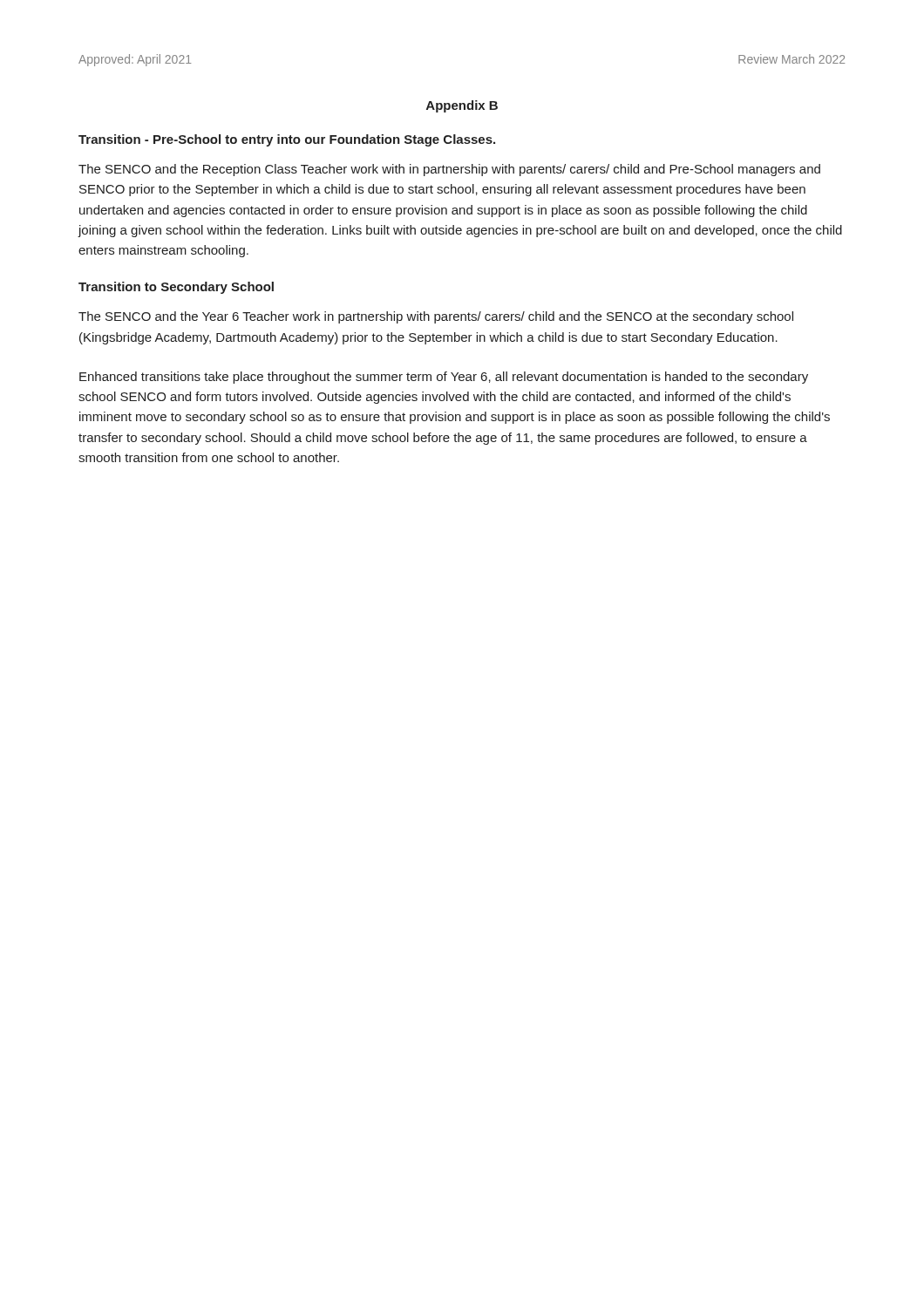This screenshot has height=1308, width=924.
Task: Locate the block of text that opens with "Enhanced transitions take place throughout the summer term"
Action: coord(454,417)
